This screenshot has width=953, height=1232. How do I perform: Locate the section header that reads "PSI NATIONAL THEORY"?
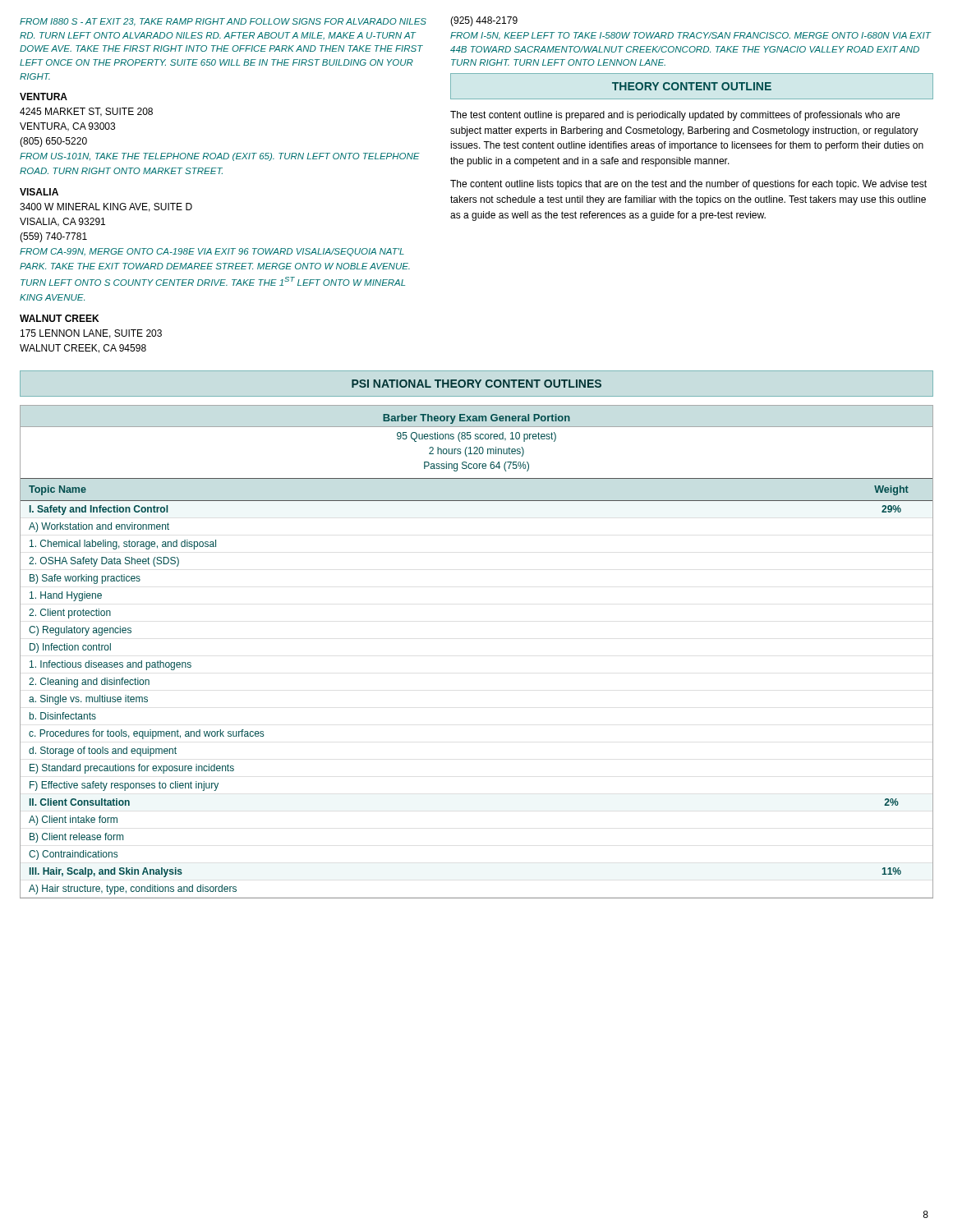[476, 384]
